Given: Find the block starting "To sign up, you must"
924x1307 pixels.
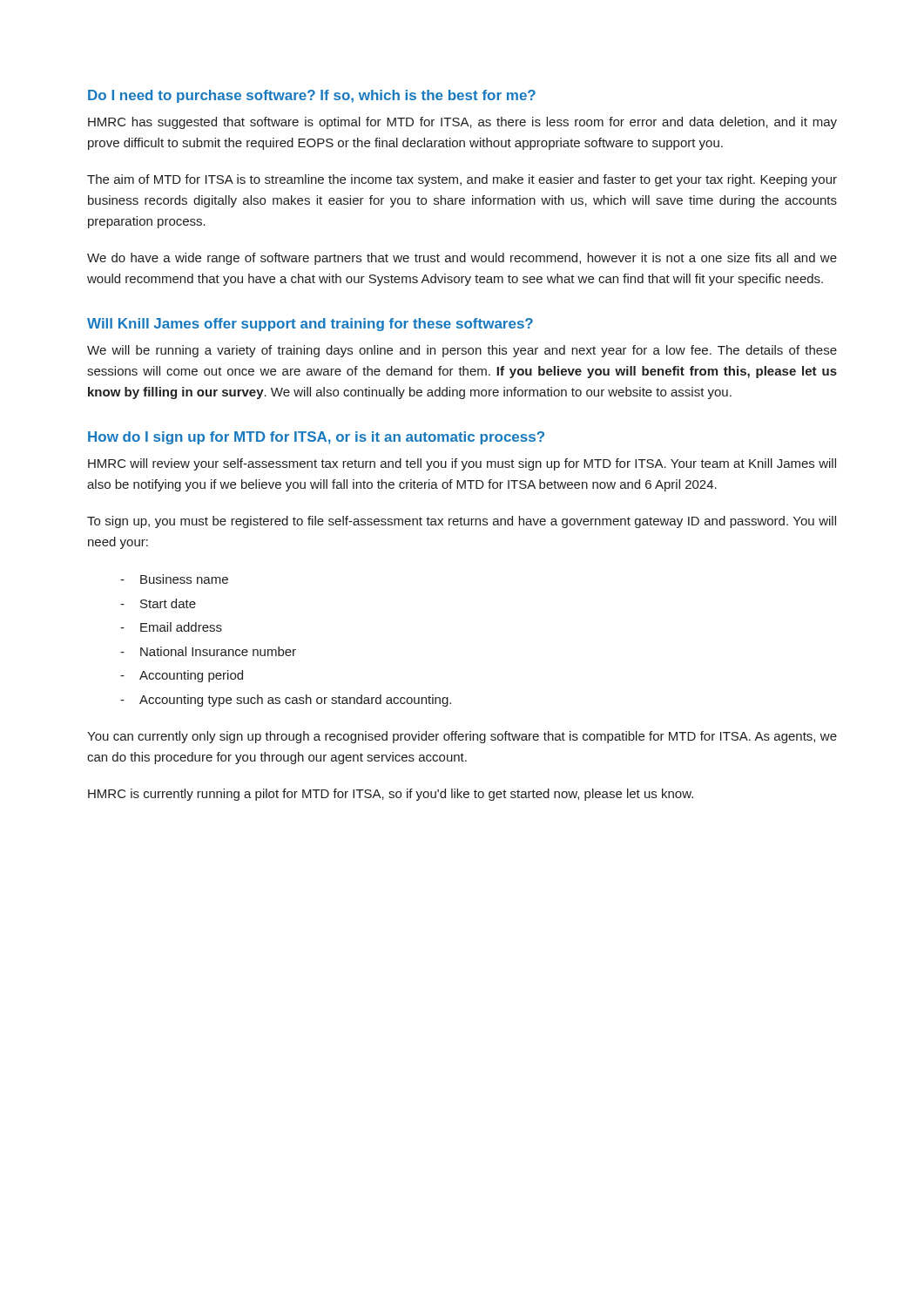Looking at the screenshot, I should (x=462, y=531).
